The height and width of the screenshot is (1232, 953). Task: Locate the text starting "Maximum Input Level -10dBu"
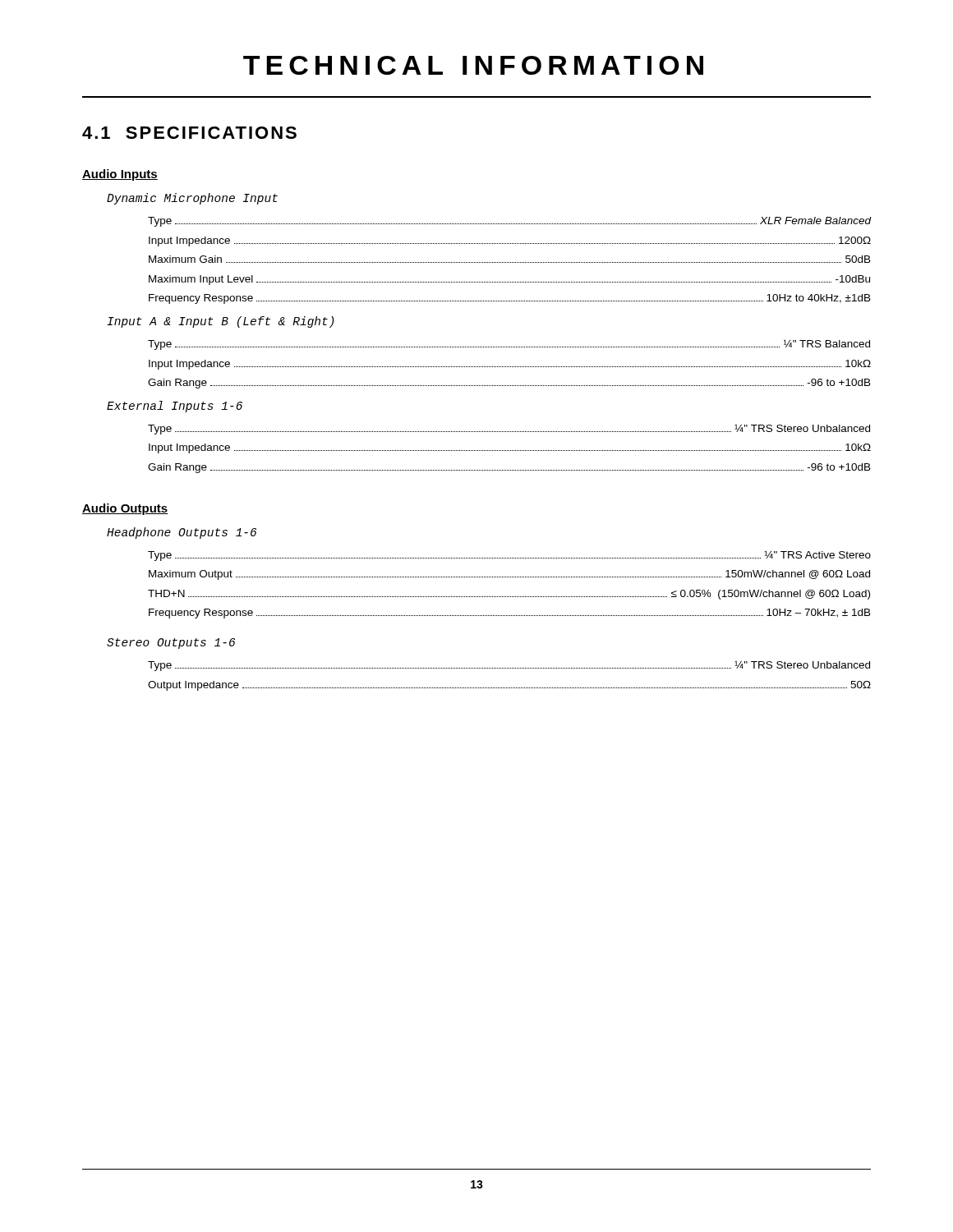(x=509, y=279)
